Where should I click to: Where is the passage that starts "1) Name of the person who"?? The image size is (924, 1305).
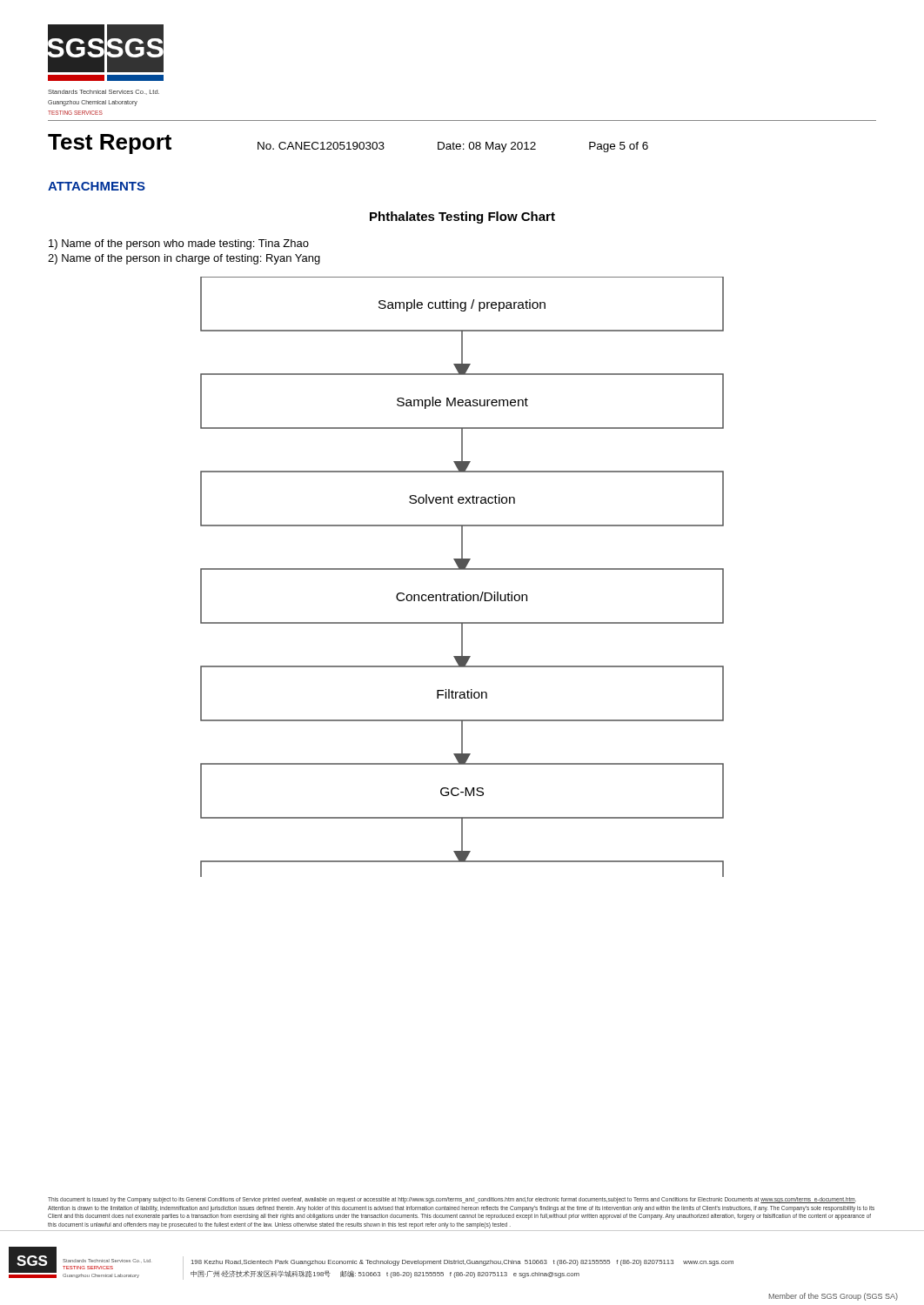pos(184,243)
